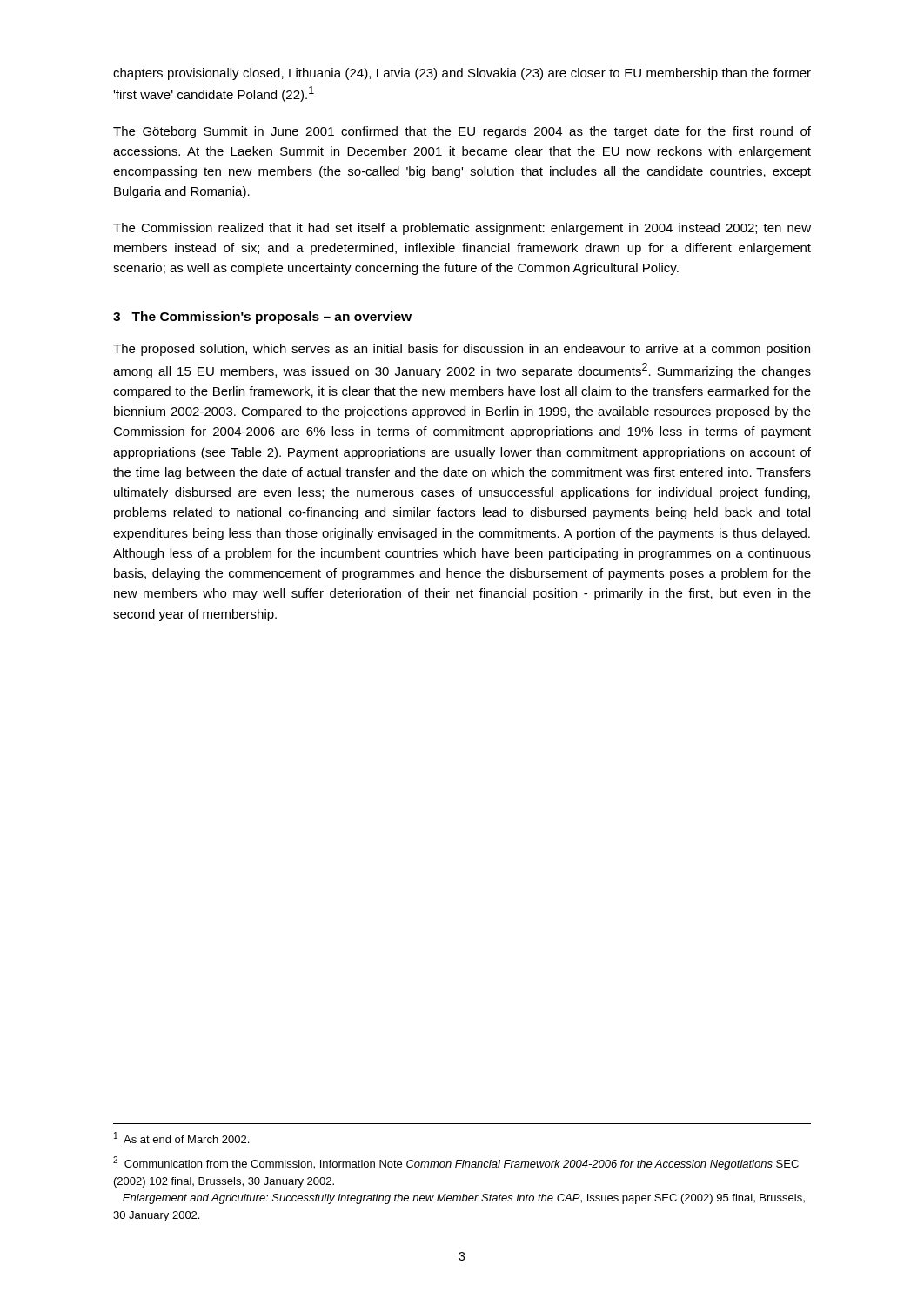Image resolution: width=924 pixels, height=1305 pixels.
Task: Find the text block with the text "The proposed solution, which serves as an"
Action: pos(462,481)
